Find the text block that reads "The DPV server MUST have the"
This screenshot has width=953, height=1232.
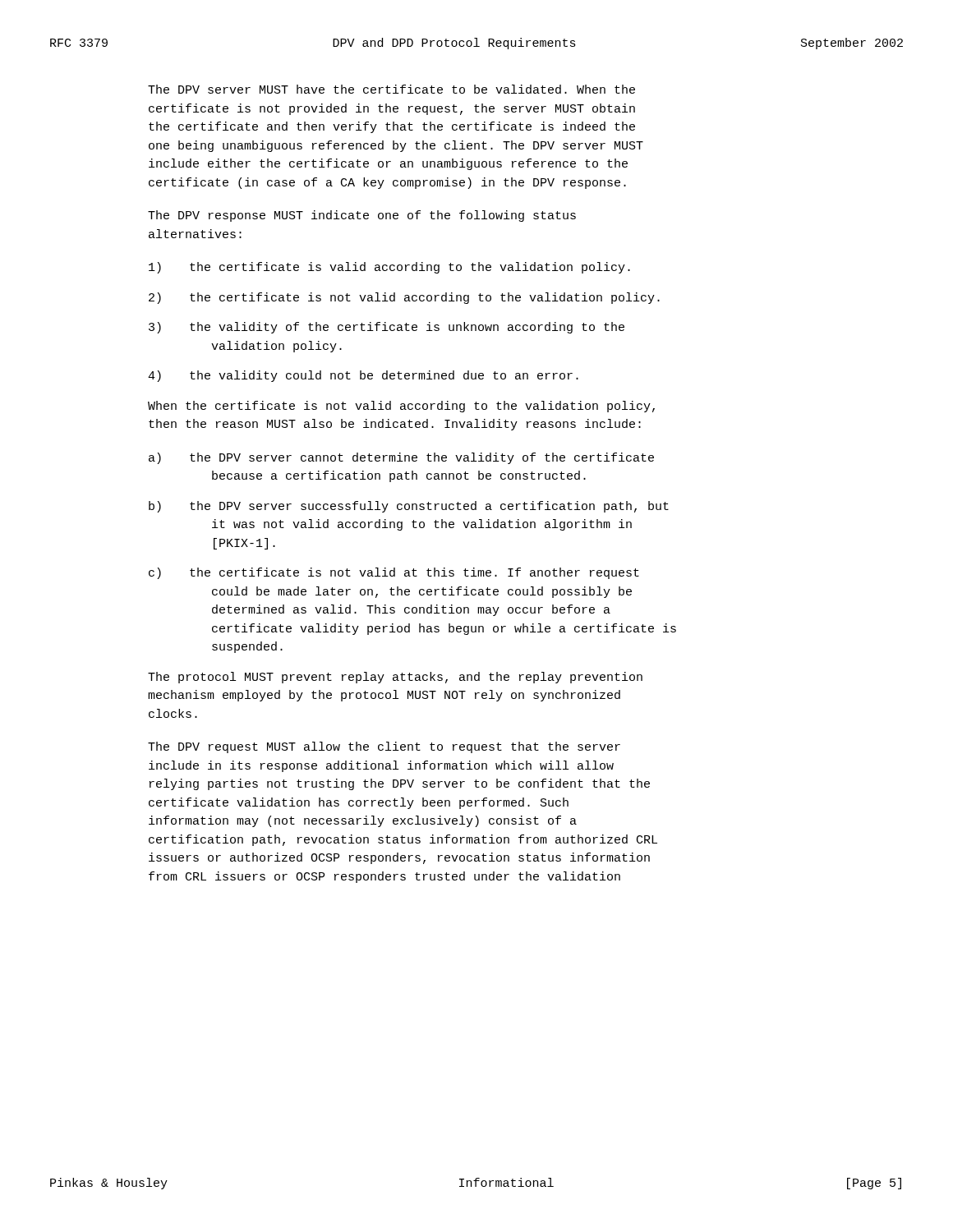396,137
